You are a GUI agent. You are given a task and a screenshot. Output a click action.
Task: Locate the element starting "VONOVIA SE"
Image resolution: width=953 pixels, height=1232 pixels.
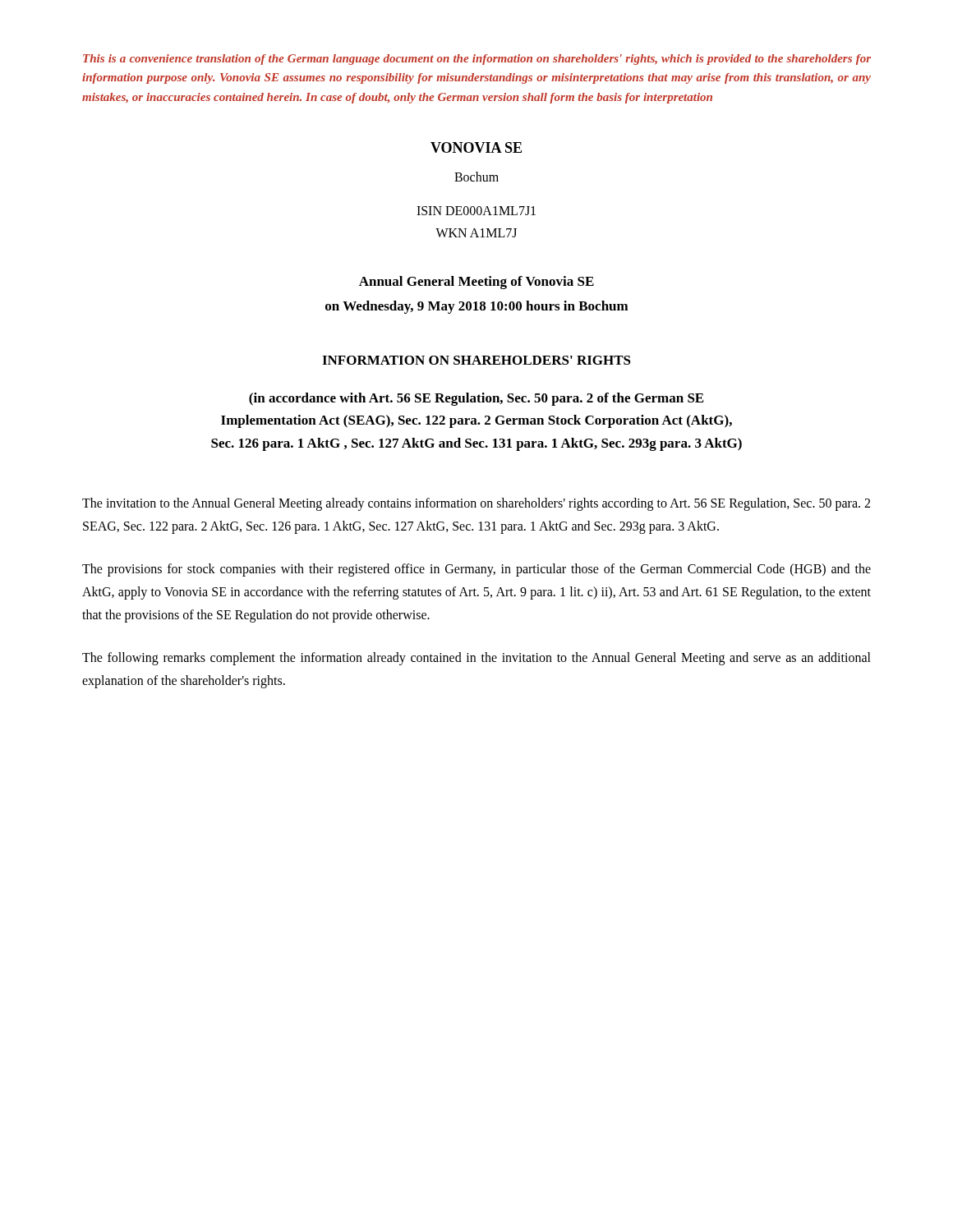pos(476,148)
